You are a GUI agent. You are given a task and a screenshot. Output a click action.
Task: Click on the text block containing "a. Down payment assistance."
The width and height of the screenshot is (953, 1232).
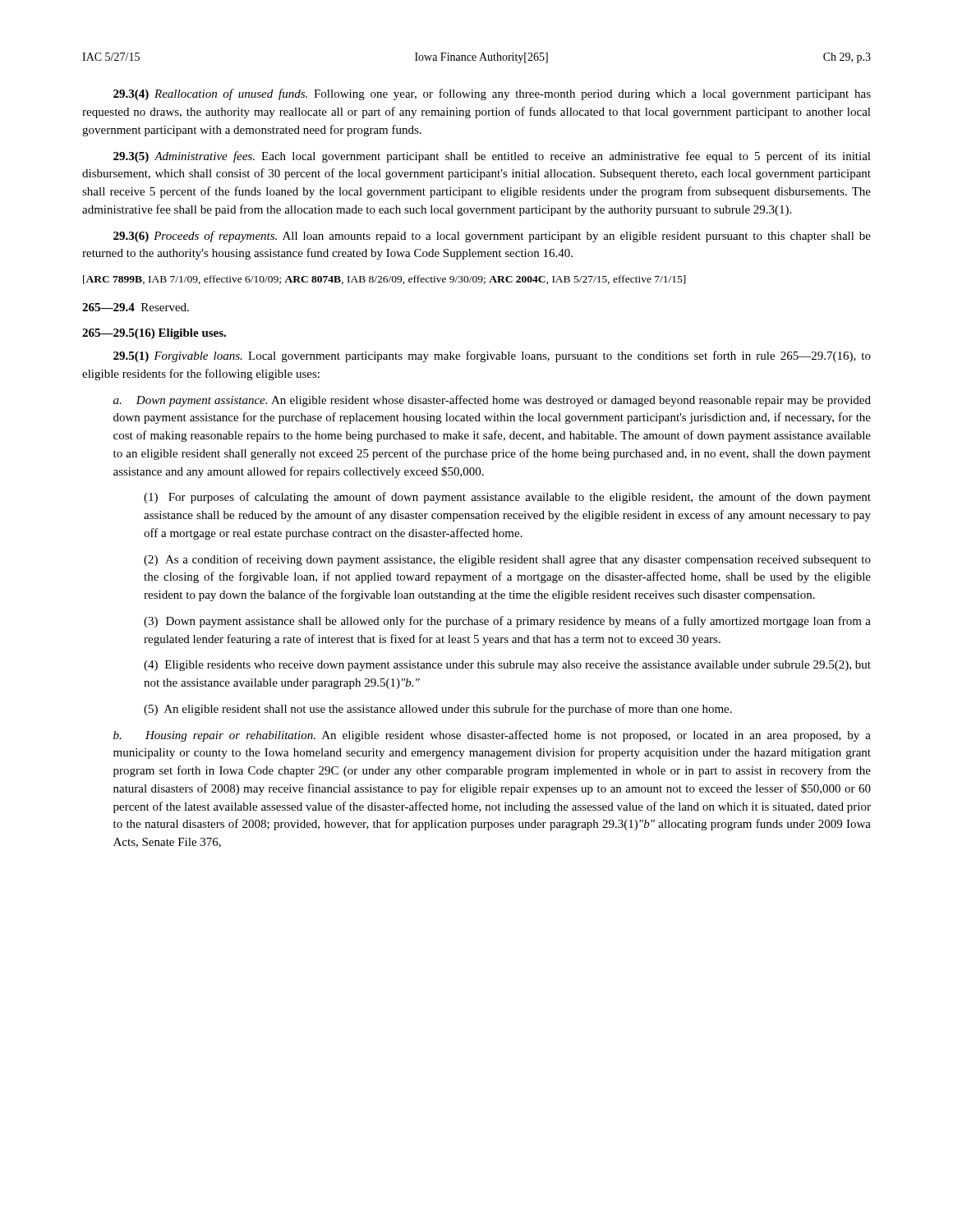[492, 435]
